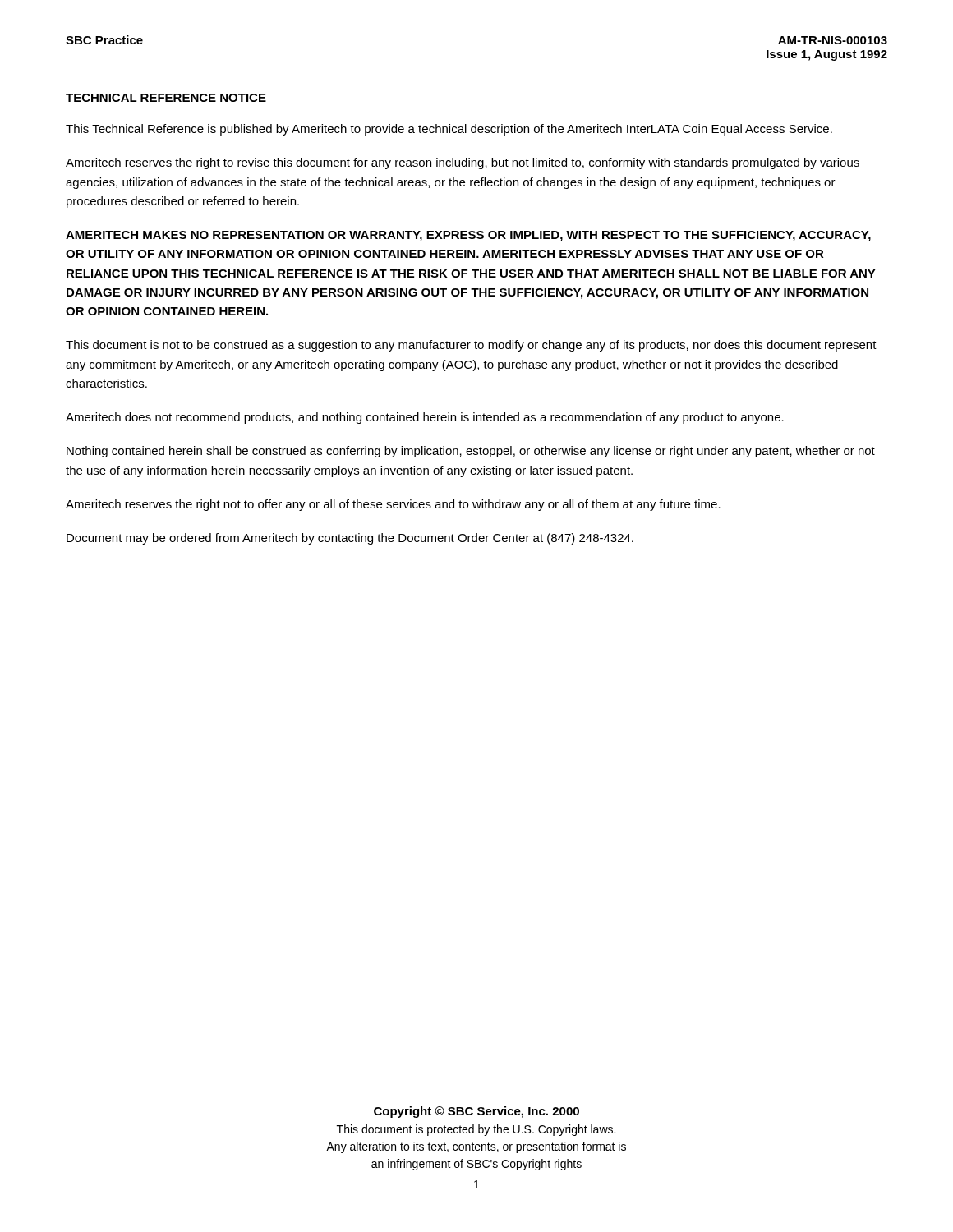The height and width of the screenshot is (1232, 953).
Task: Point to the text starting "Nothing contained herein shall be construed as conferring"
Action: point(470,460)
